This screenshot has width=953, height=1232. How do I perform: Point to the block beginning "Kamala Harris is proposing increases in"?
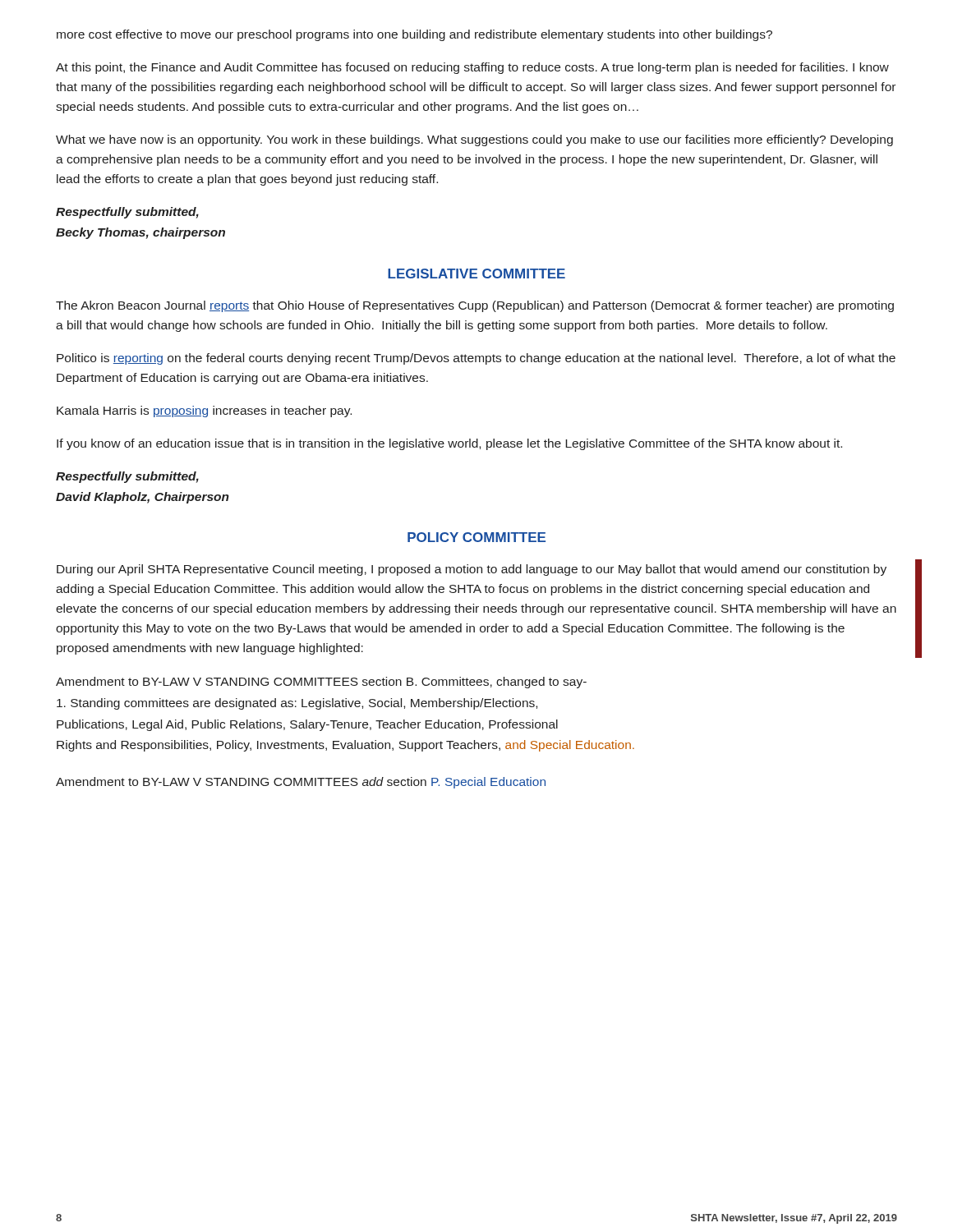pyautogui.click(x=204, y=410)
